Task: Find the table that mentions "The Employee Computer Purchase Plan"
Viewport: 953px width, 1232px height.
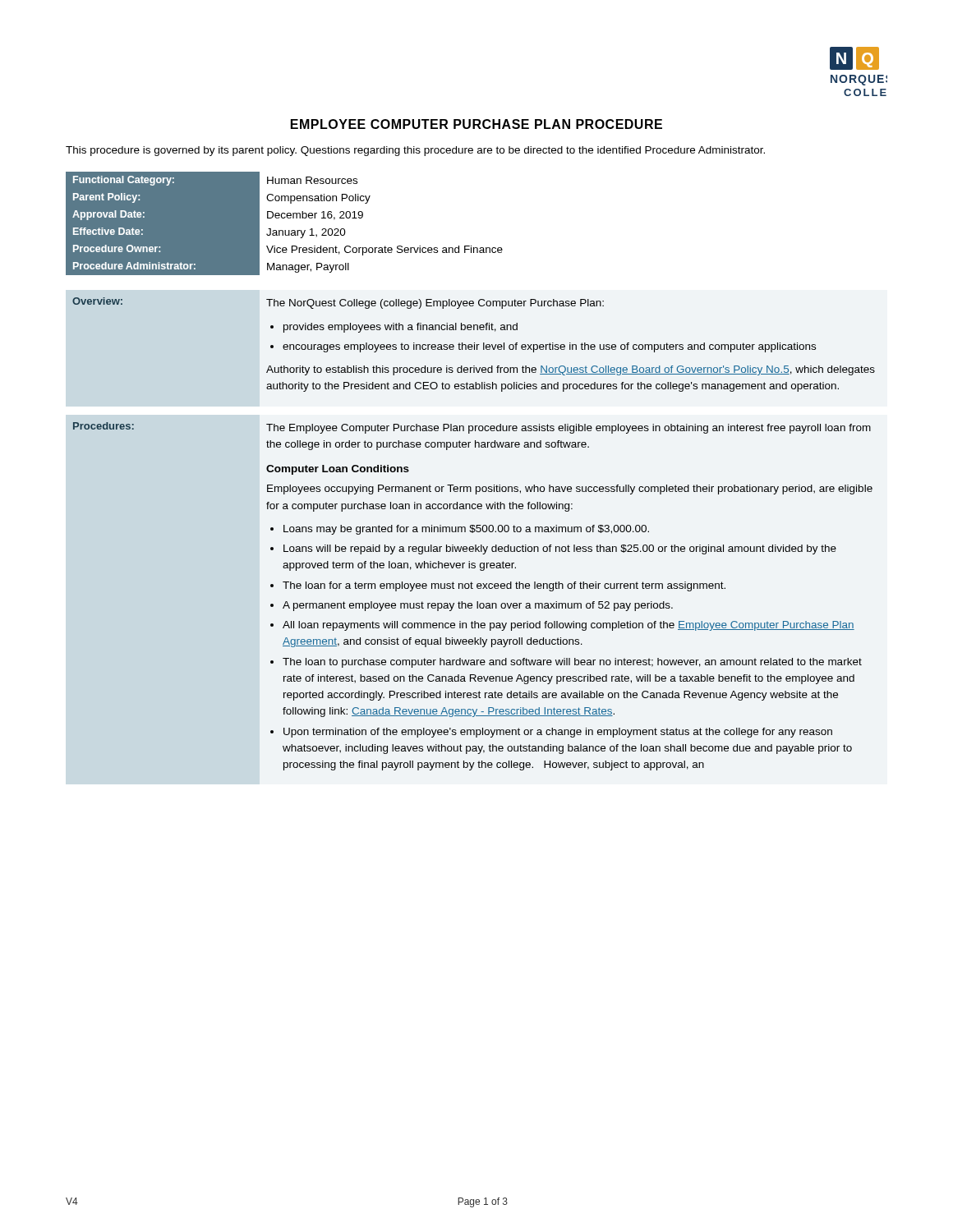Action: [x=476, y=599]
